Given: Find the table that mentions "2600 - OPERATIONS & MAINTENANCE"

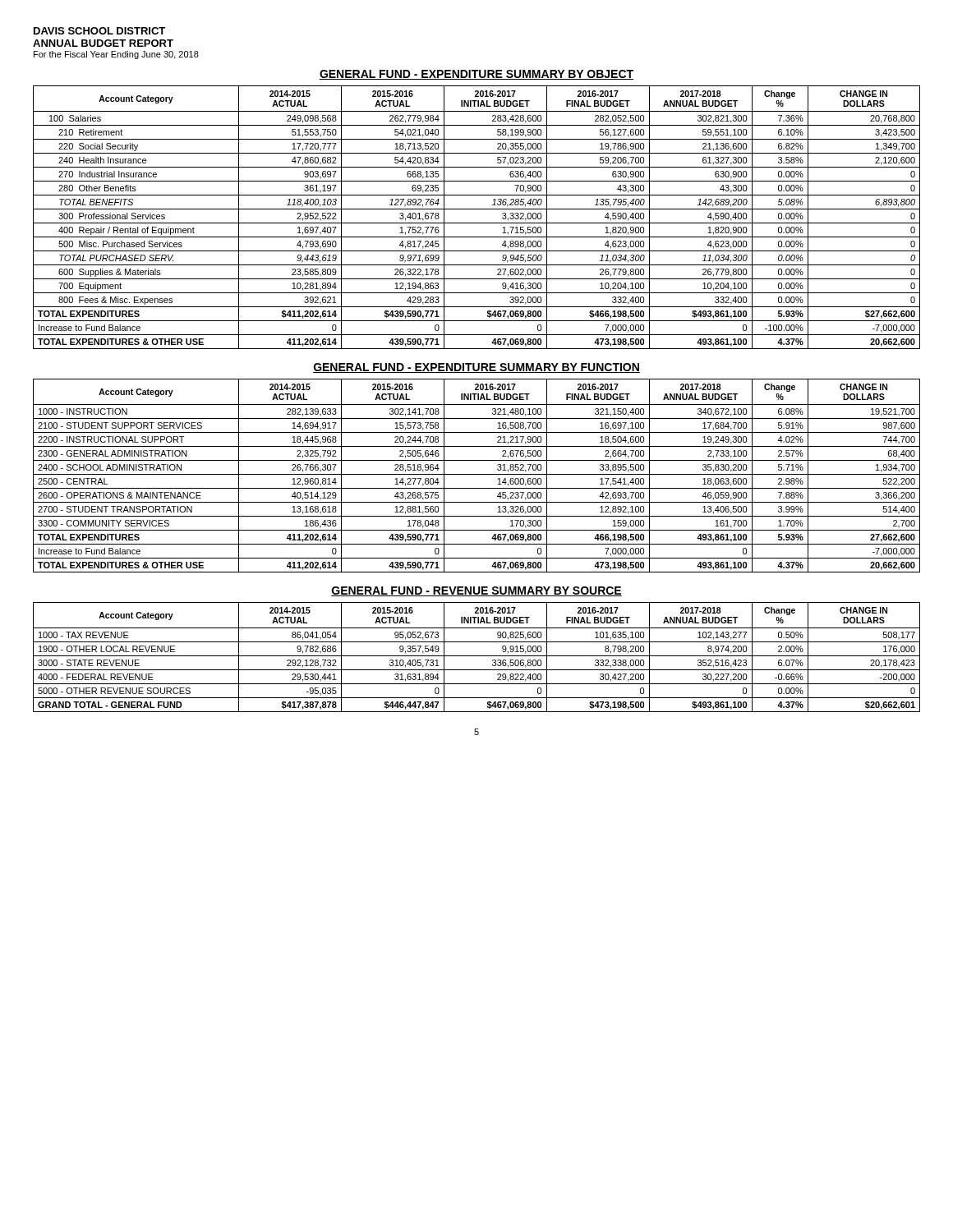Looking at the screenshot, I should click(476, 476).
